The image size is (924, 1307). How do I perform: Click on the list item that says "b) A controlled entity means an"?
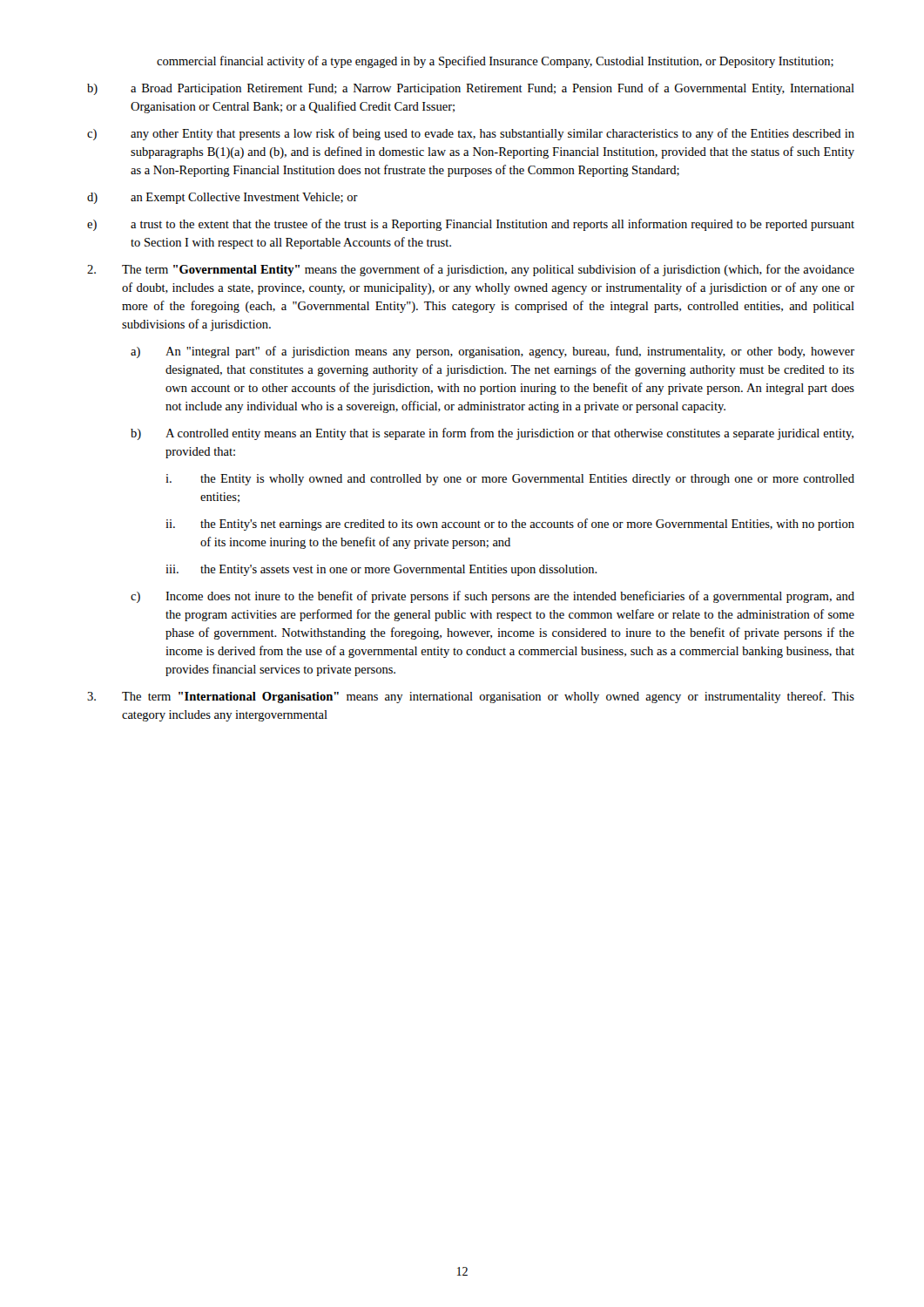tap(492, 443)
